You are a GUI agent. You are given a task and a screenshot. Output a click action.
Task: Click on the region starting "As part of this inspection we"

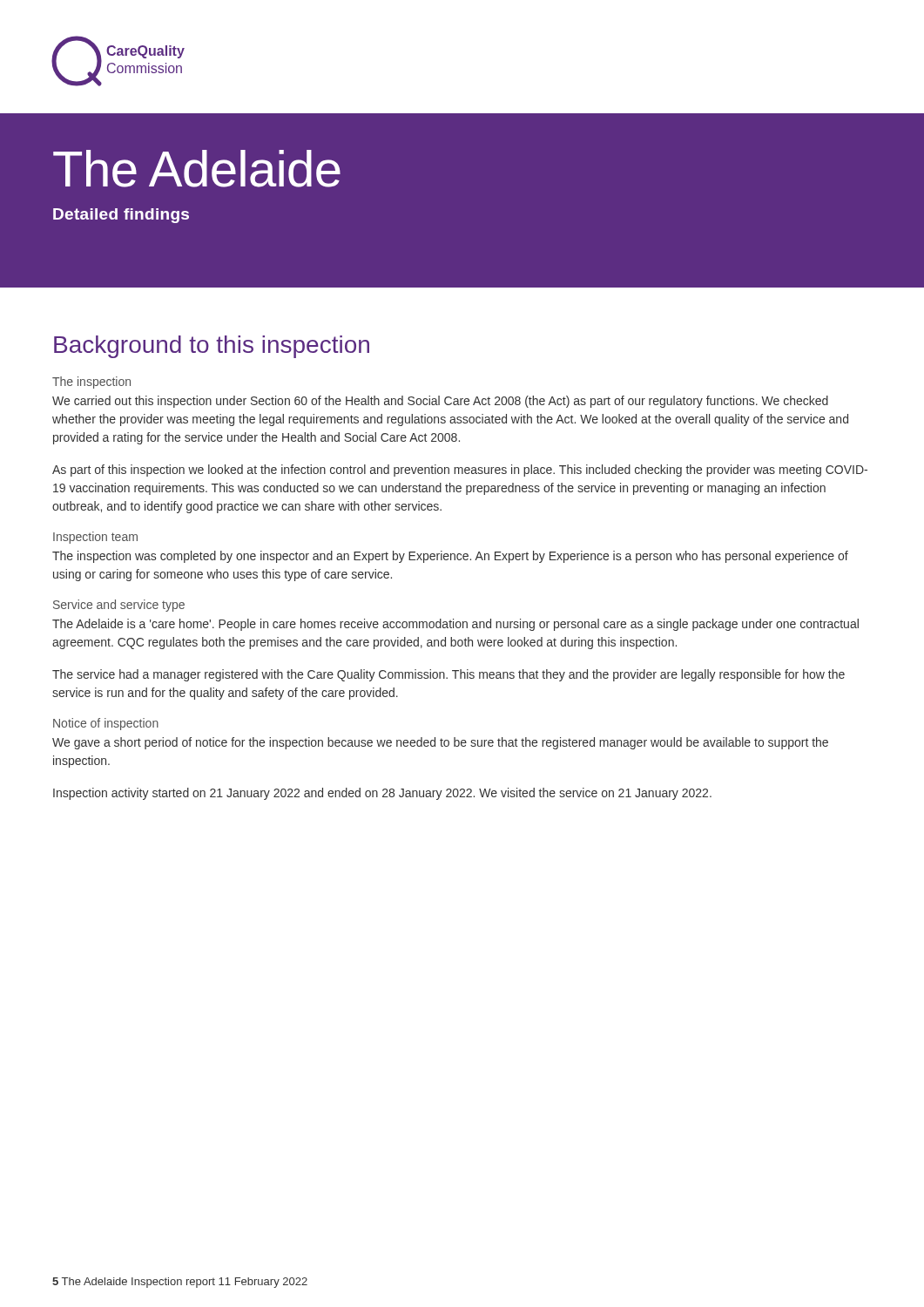pyautogui.click(x=460, y=488)
